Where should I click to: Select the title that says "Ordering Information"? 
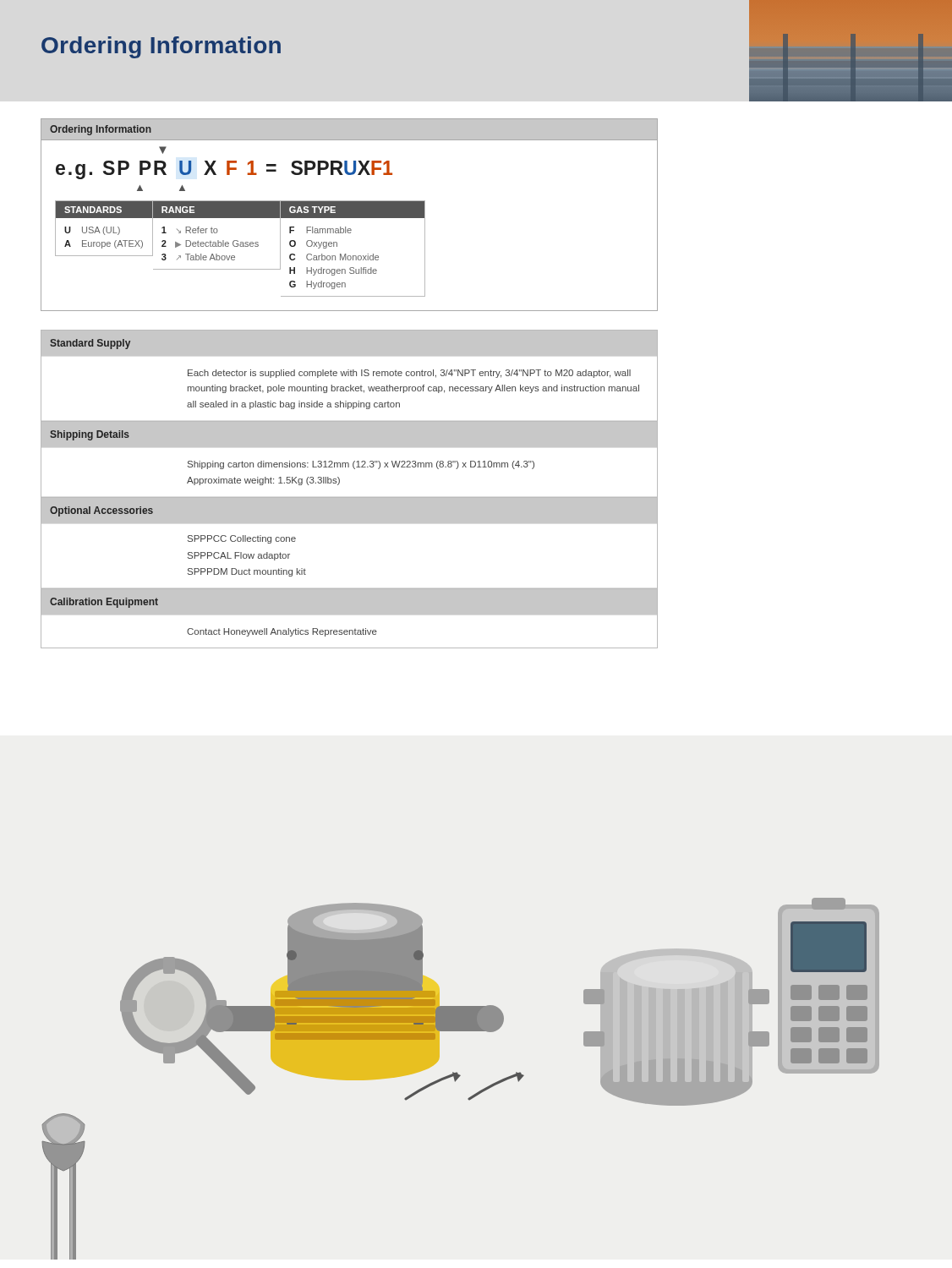click(161, 45)
